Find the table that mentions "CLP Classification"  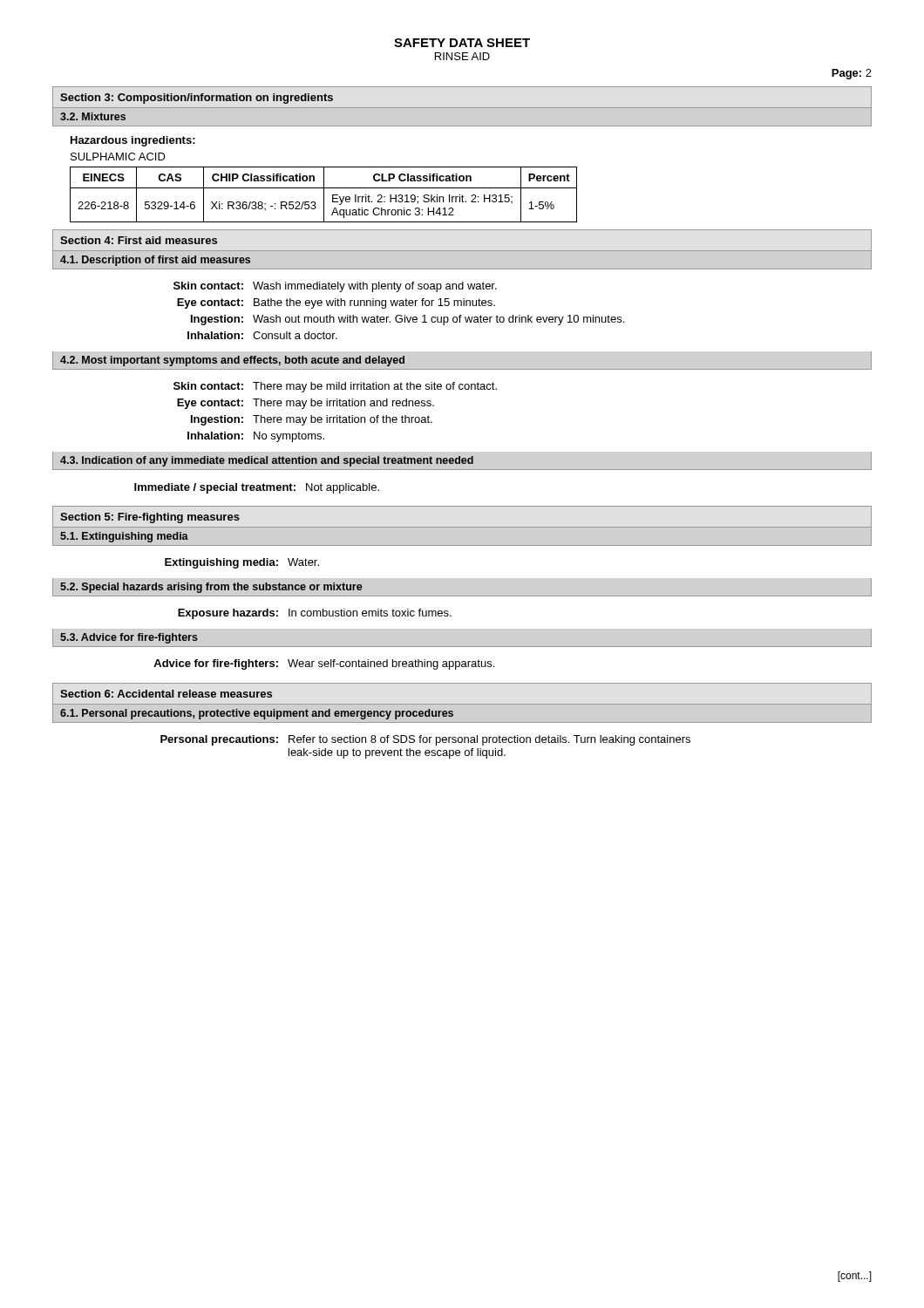click(x=462, y=194)
